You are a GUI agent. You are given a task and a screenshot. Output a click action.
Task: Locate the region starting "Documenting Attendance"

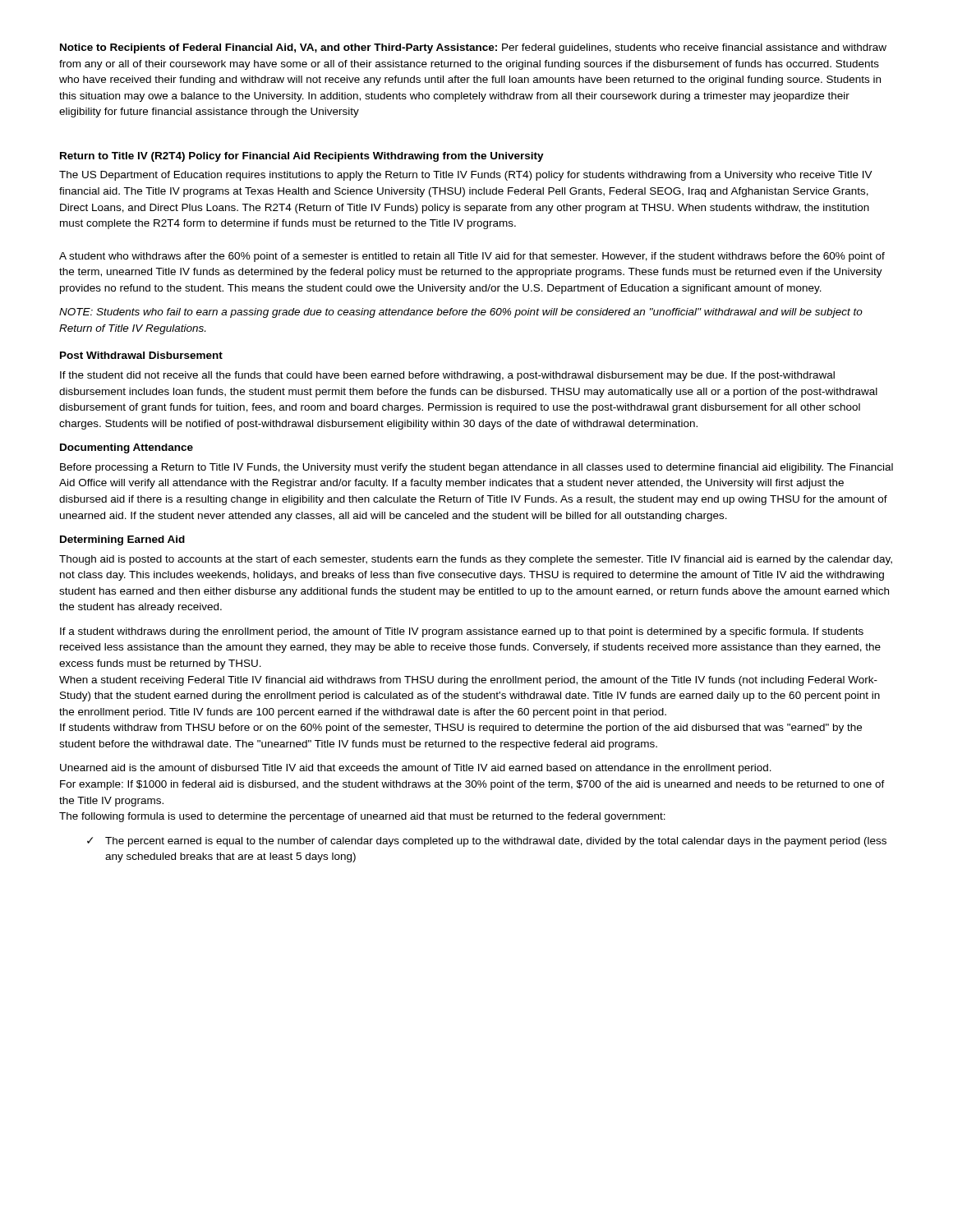click(x=126, y=447)
